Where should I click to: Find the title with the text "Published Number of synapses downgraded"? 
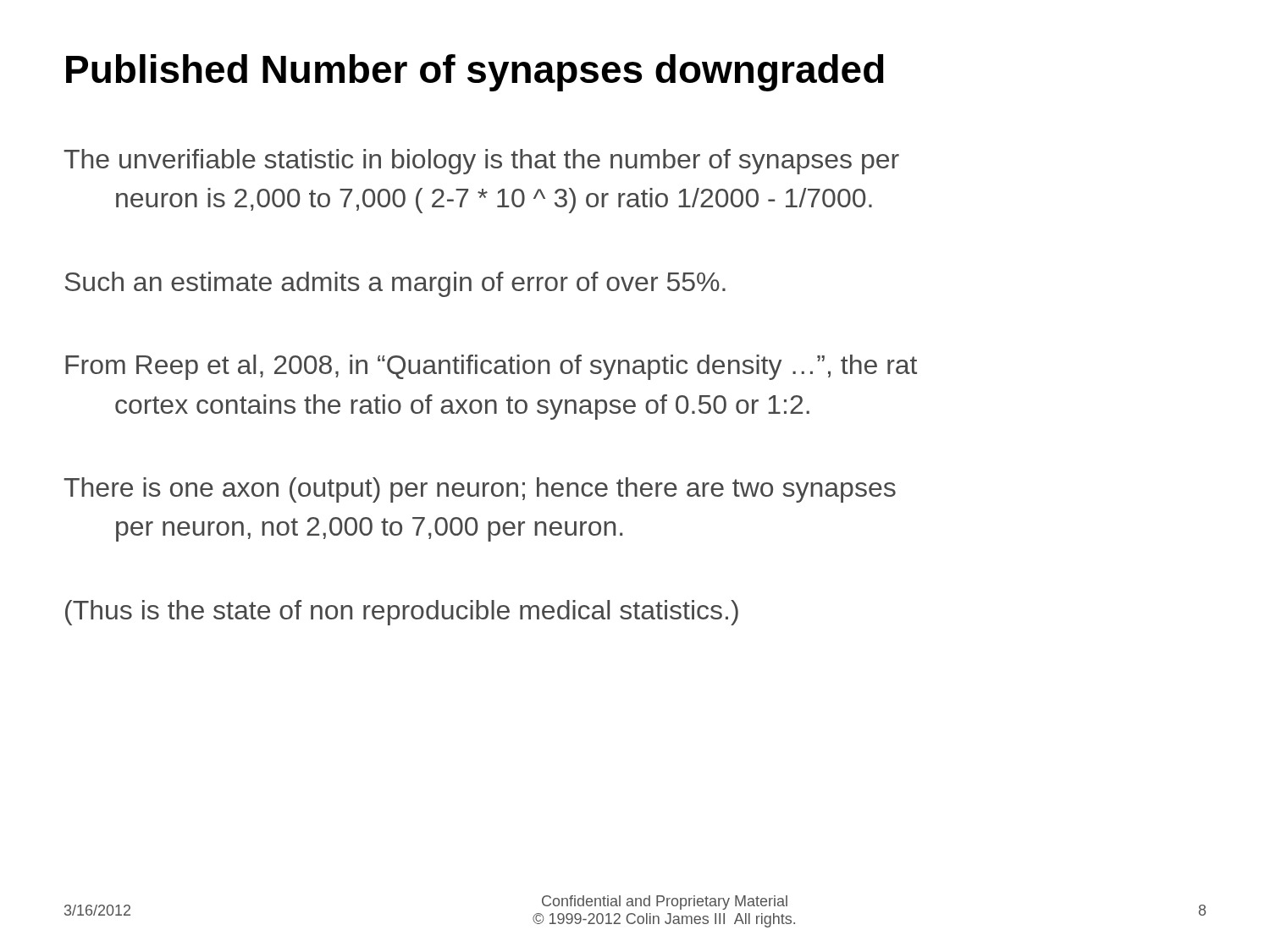pos(635,69)
